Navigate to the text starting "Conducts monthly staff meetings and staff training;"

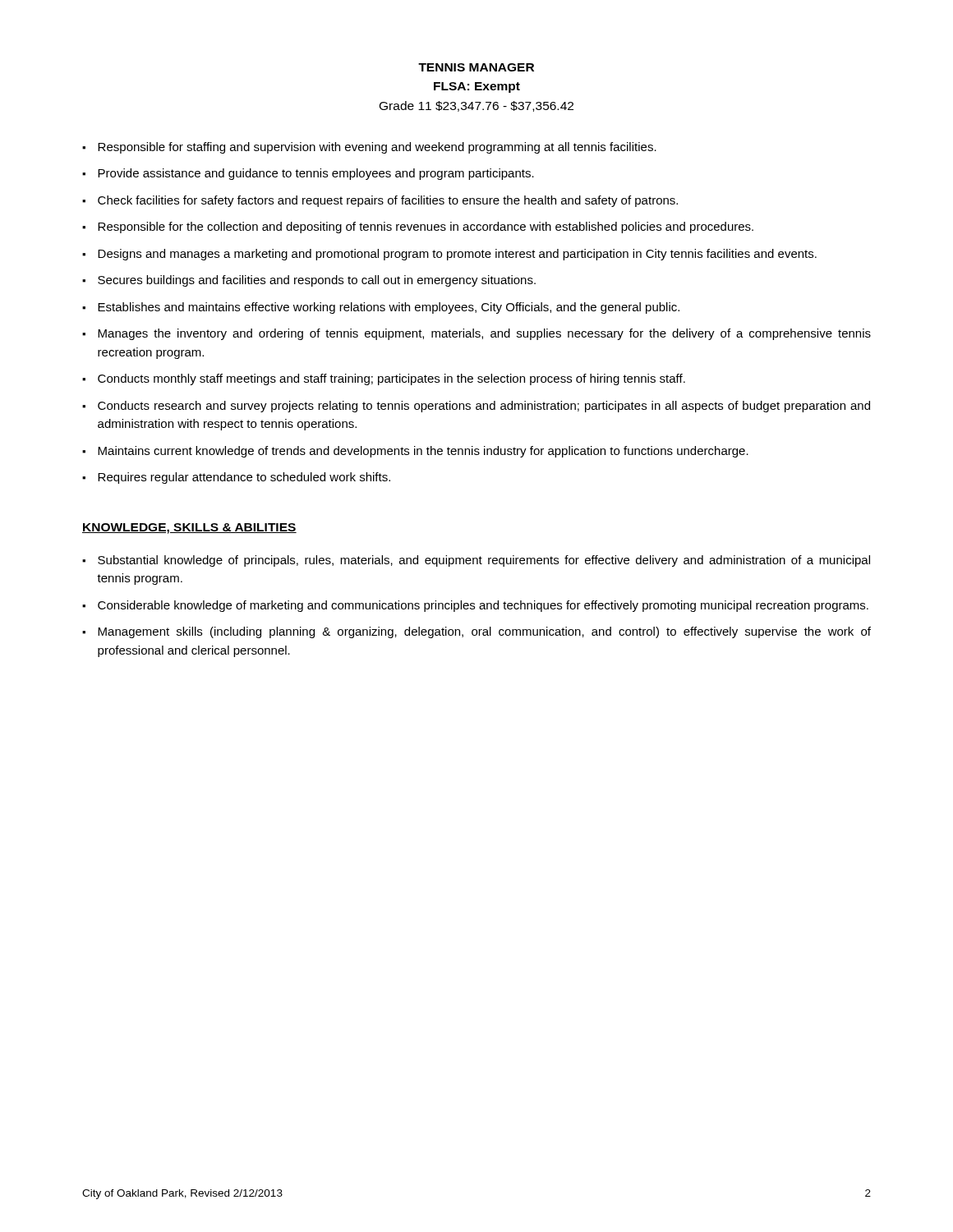click(392, 378)
